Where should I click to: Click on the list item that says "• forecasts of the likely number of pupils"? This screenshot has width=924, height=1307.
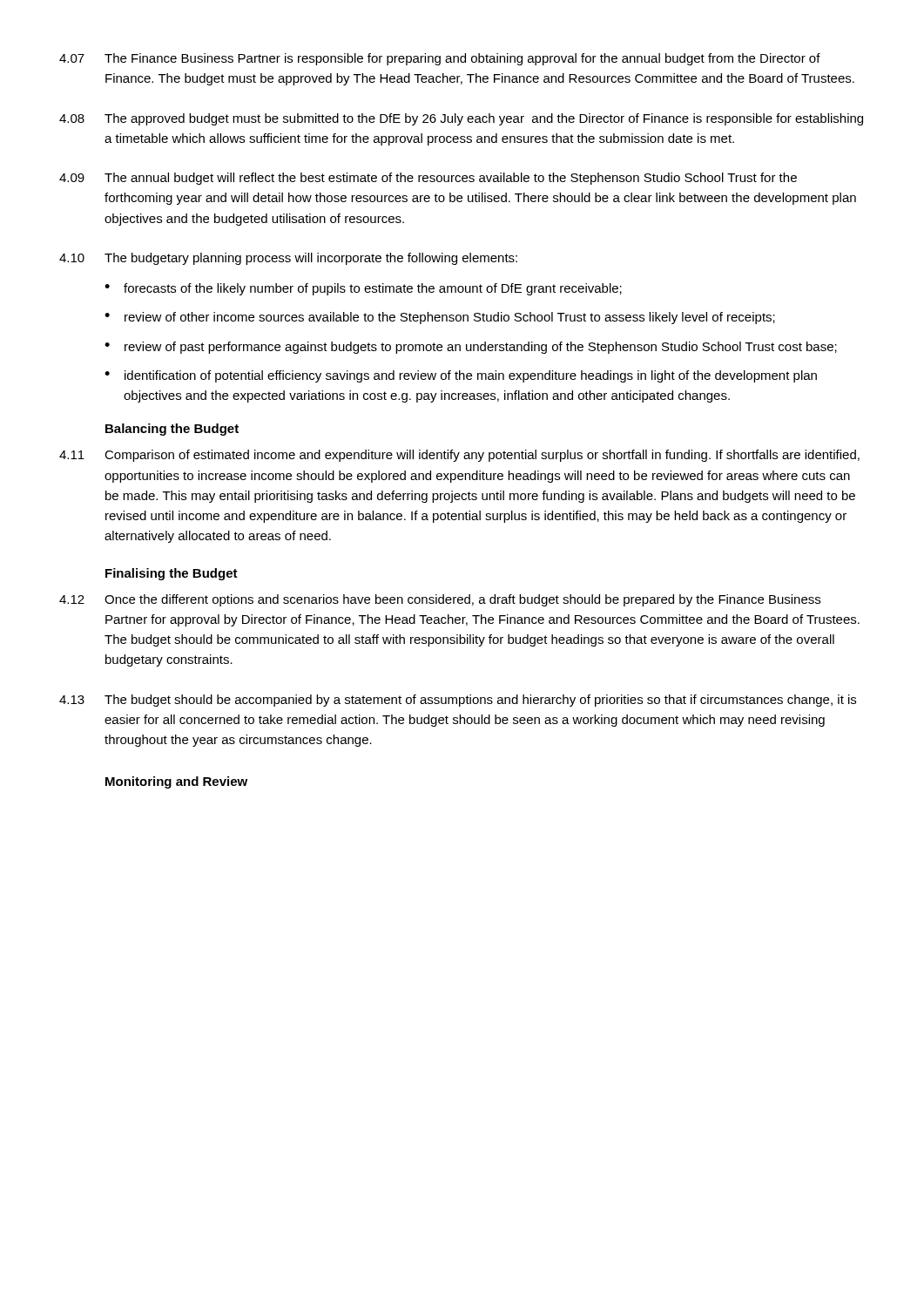click(x=485, y=288)
